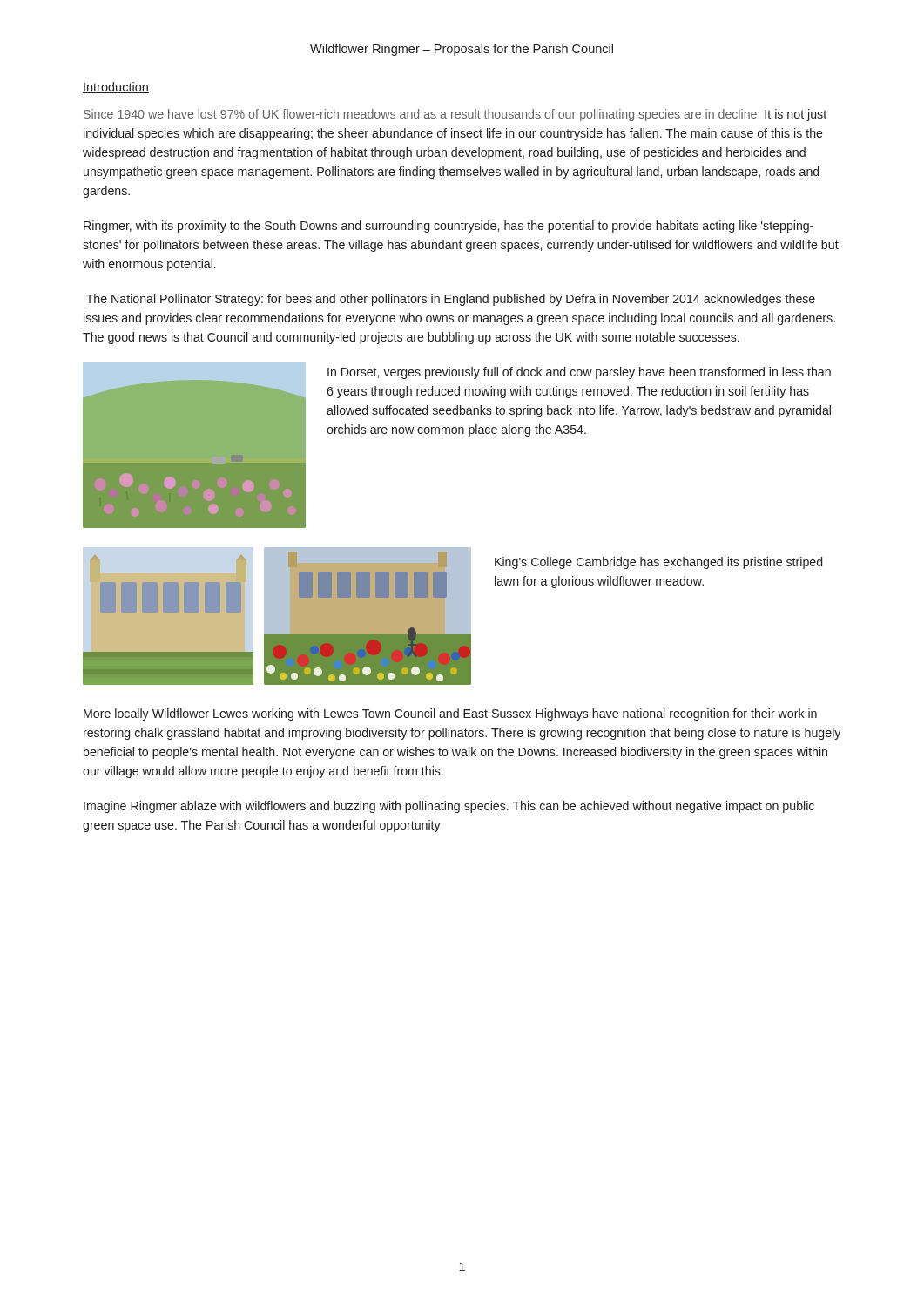Image resolution: width=924 pixels, height=1307 pixels.
Task: Locate the text block containing "Since 1940 we have lost 97%"
Action: [x=455, y=152]
